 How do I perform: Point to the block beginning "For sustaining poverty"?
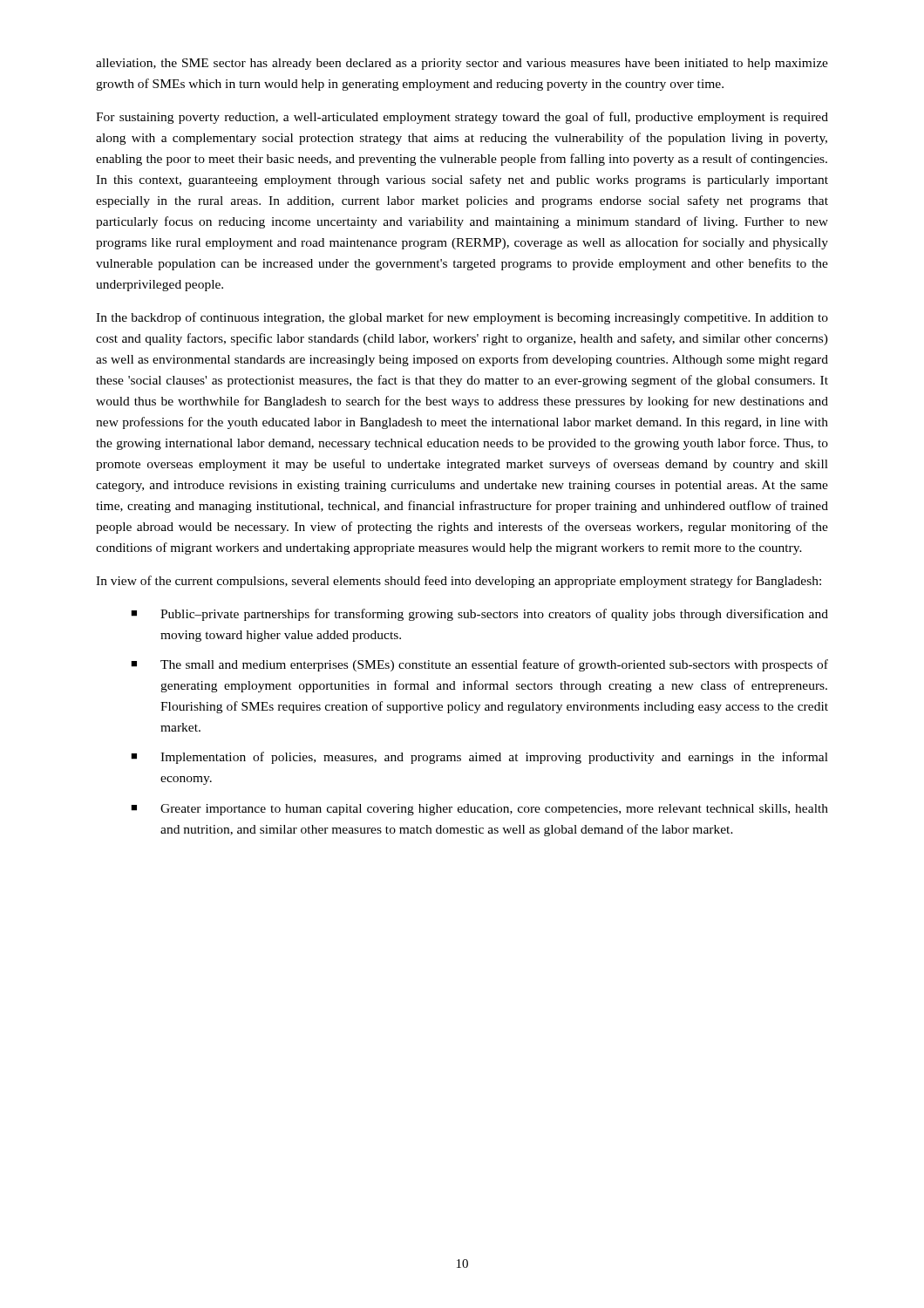[462, 200]
